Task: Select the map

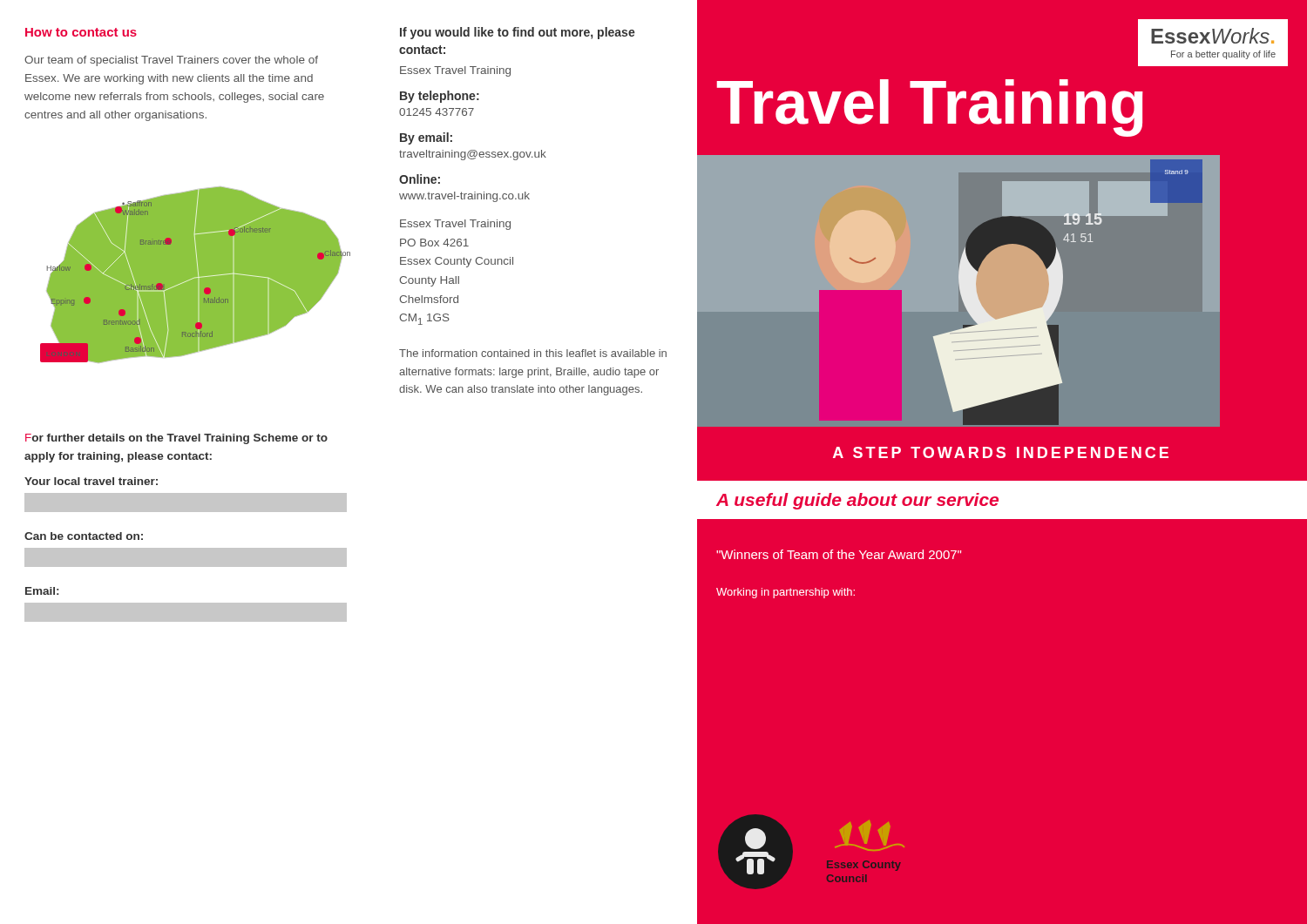Action: click(x=187, y=275)
